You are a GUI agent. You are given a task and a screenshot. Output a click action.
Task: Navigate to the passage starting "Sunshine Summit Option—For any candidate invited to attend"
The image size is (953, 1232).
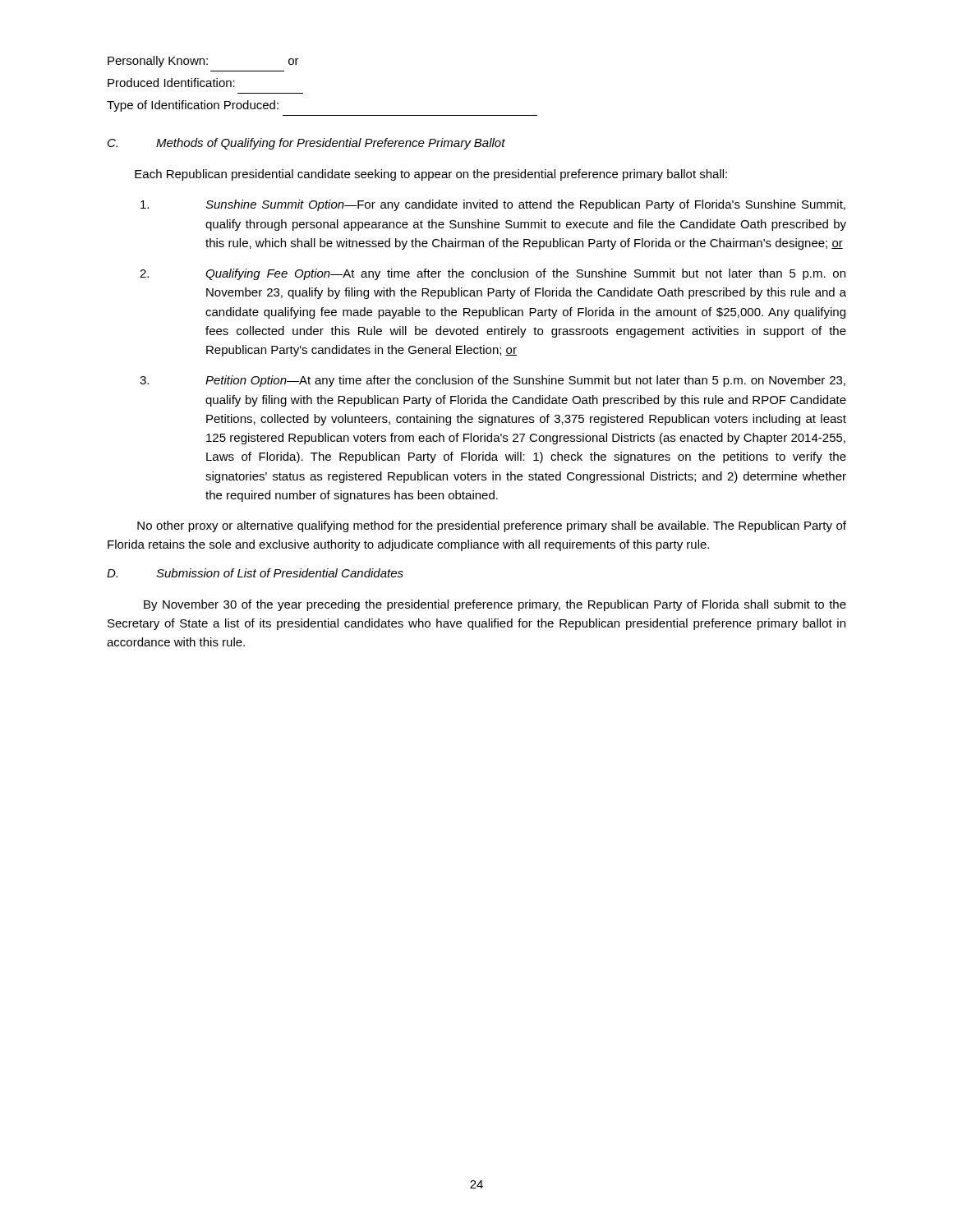click(x=476, y=224)
